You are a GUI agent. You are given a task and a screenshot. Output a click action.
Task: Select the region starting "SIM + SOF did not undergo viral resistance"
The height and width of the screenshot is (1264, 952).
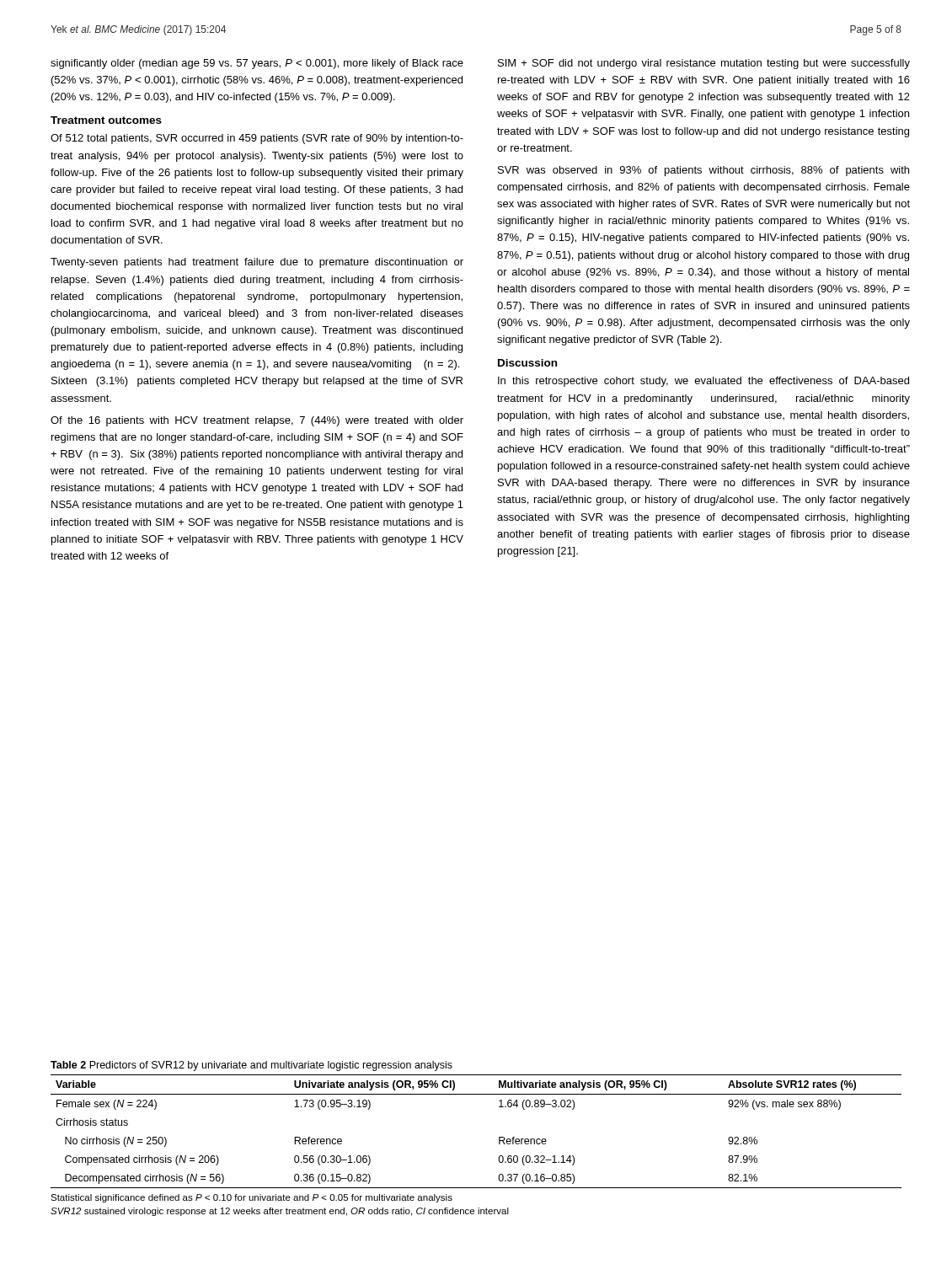coord(703,202)
